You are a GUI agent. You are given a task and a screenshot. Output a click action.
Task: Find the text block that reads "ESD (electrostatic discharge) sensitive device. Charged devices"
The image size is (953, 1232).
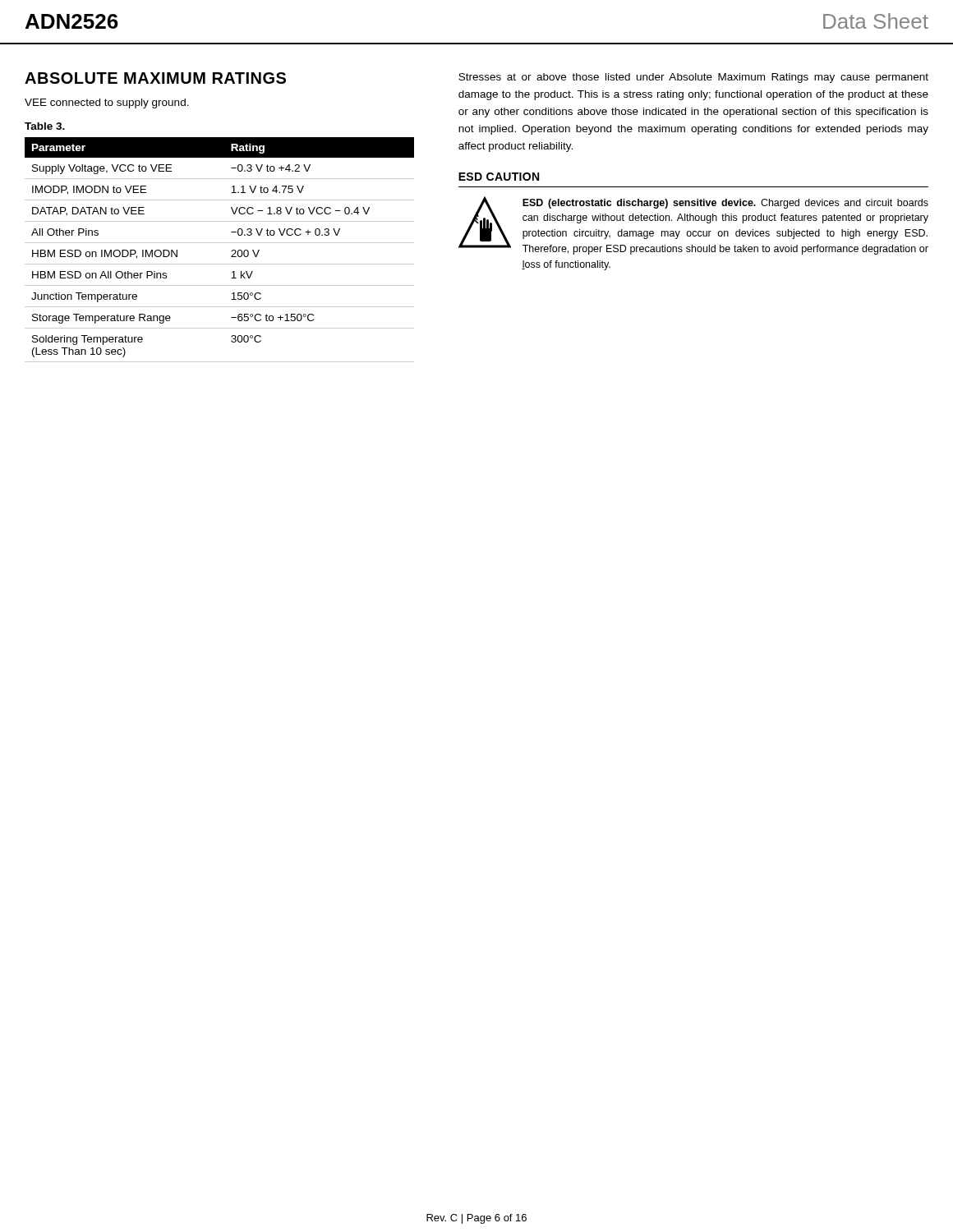click(x=725, y=233)
